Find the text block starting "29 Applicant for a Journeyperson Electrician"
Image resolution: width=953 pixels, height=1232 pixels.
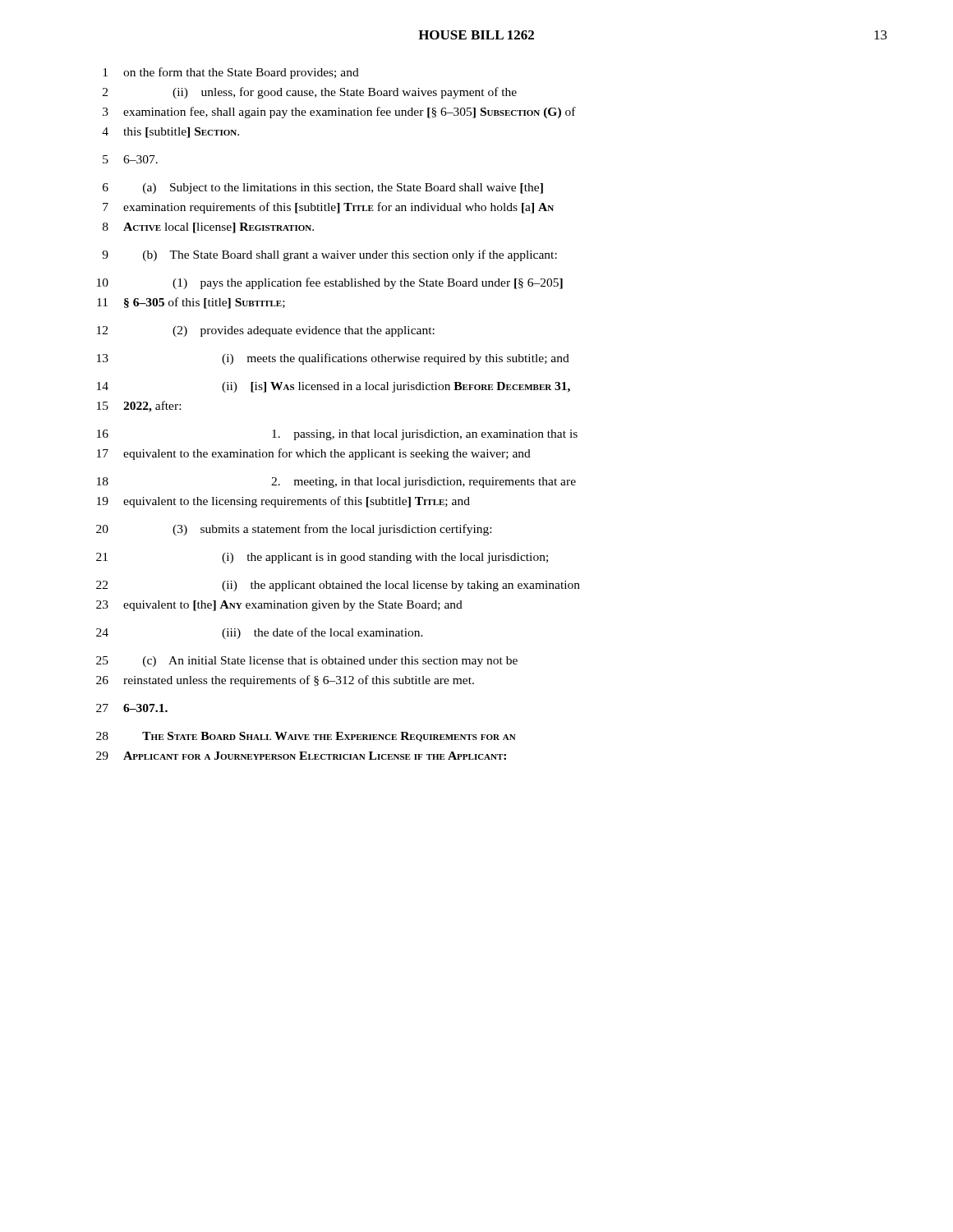[476, 756]
